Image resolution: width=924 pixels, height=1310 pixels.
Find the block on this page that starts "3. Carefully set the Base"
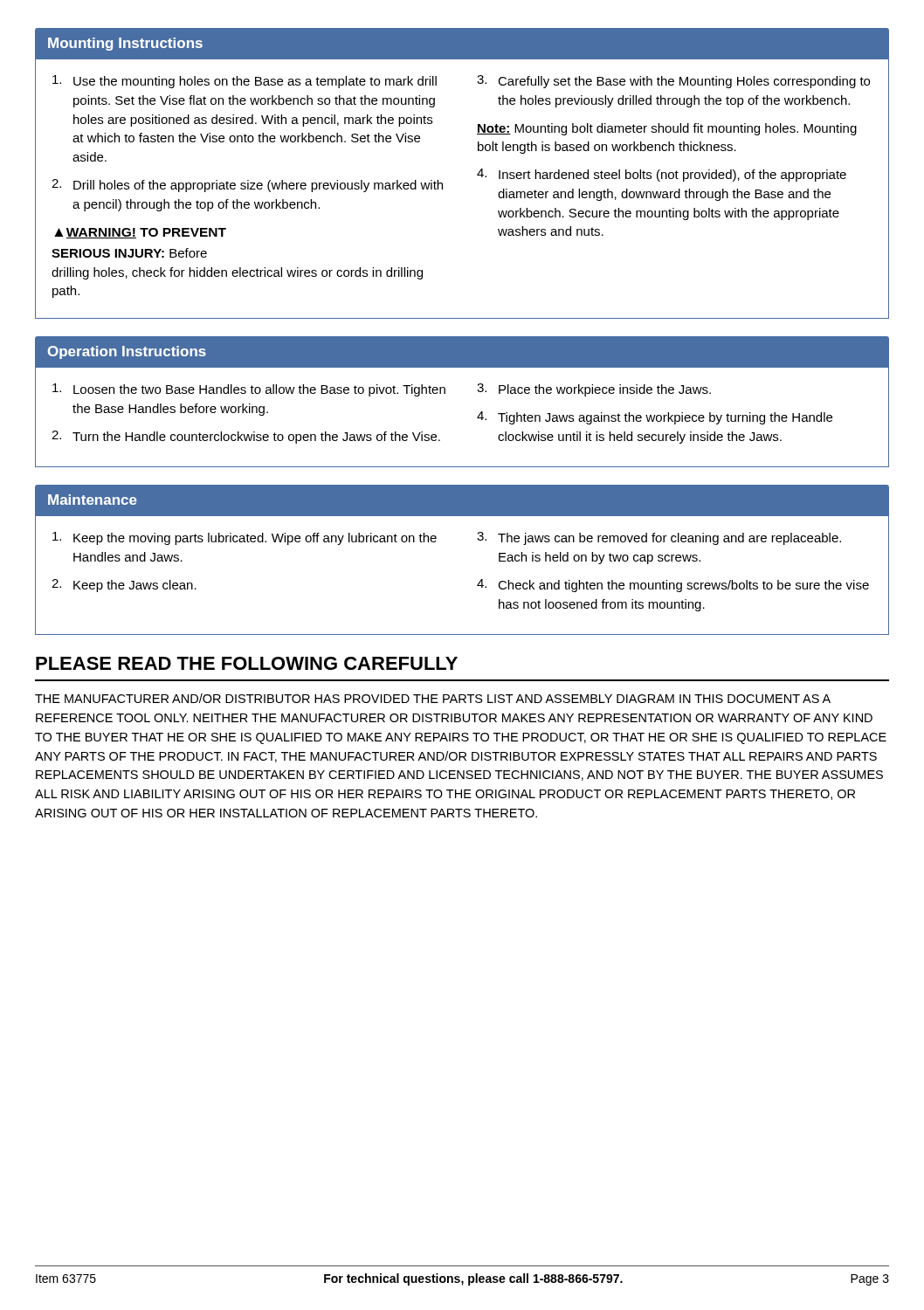point(675,91)
